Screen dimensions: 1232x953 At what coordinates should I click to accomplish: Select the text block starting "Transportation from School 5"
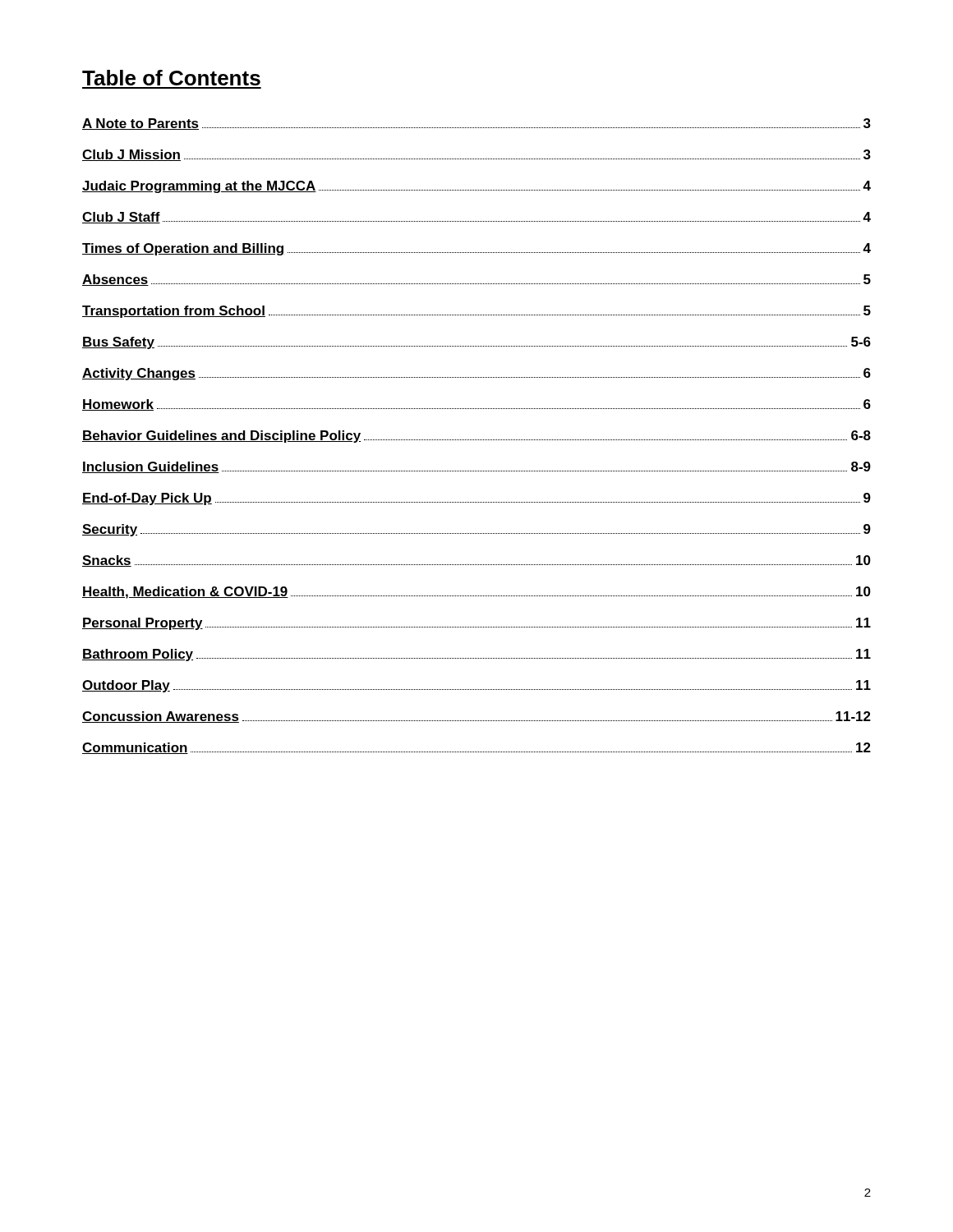click(x=476, y=311)
